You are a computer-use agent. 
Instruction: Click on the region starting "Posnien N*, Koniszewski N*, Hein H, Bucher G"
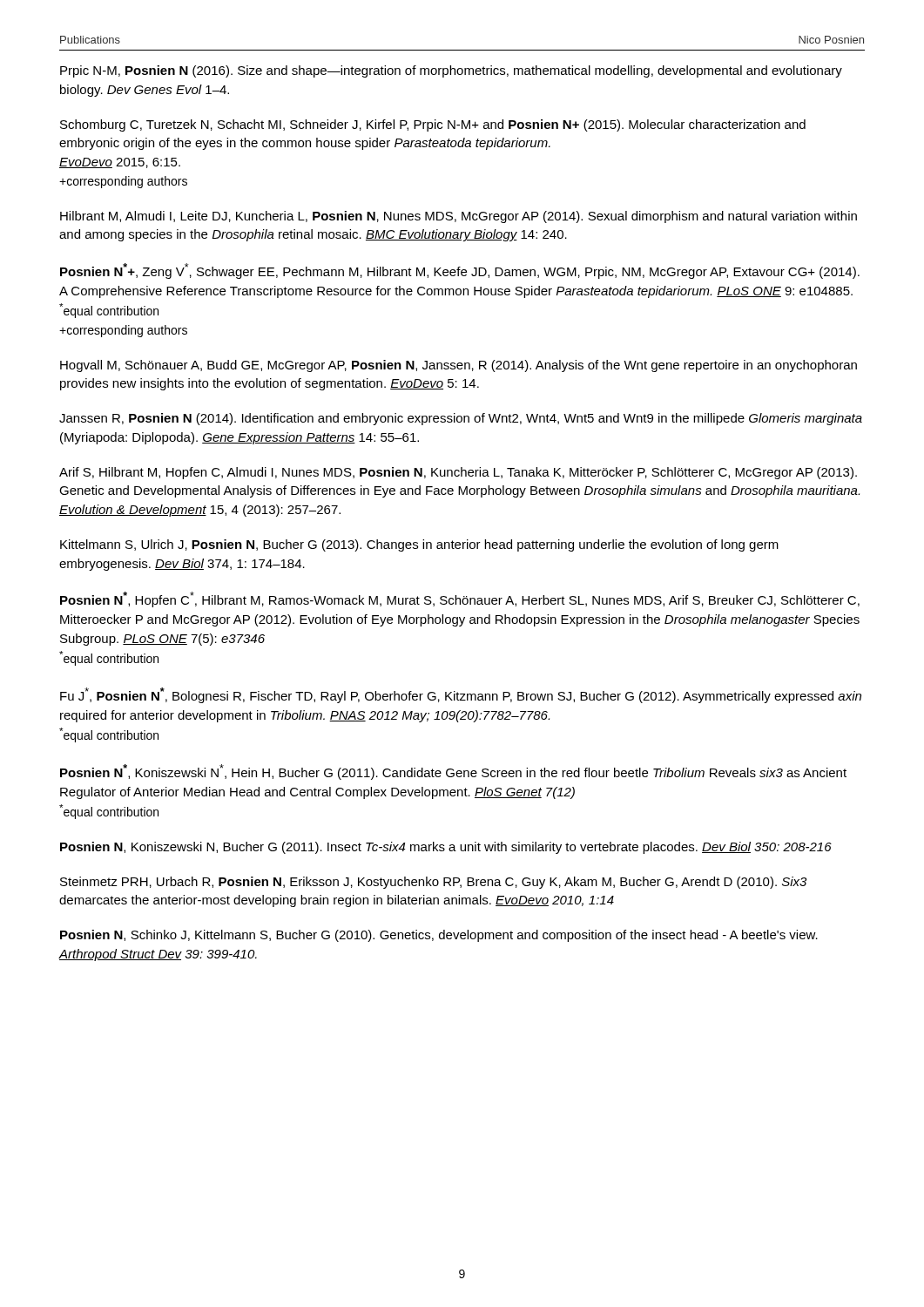click(453, 791)
